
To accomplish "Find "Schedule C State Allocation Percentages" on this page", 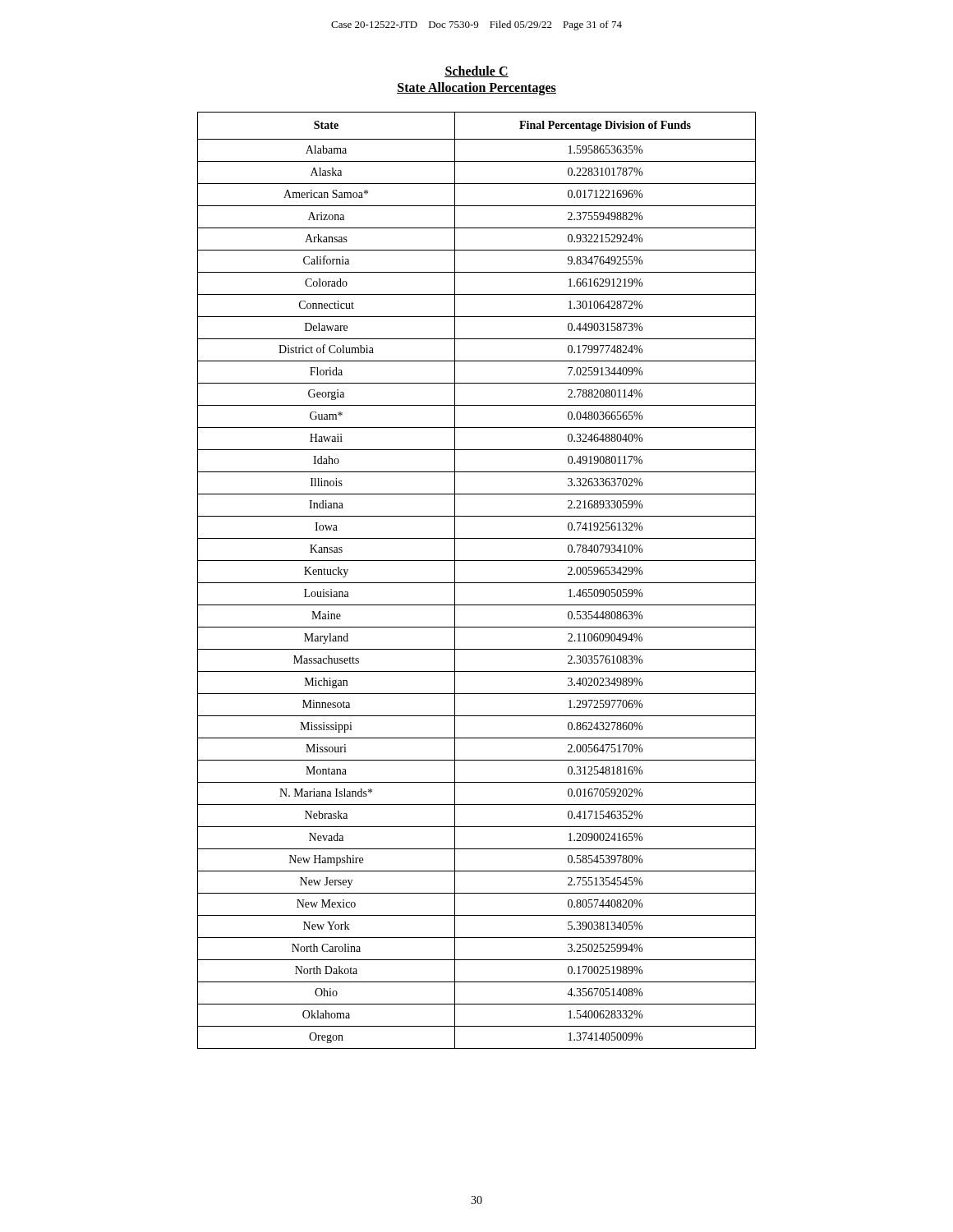I will [476, 80].
